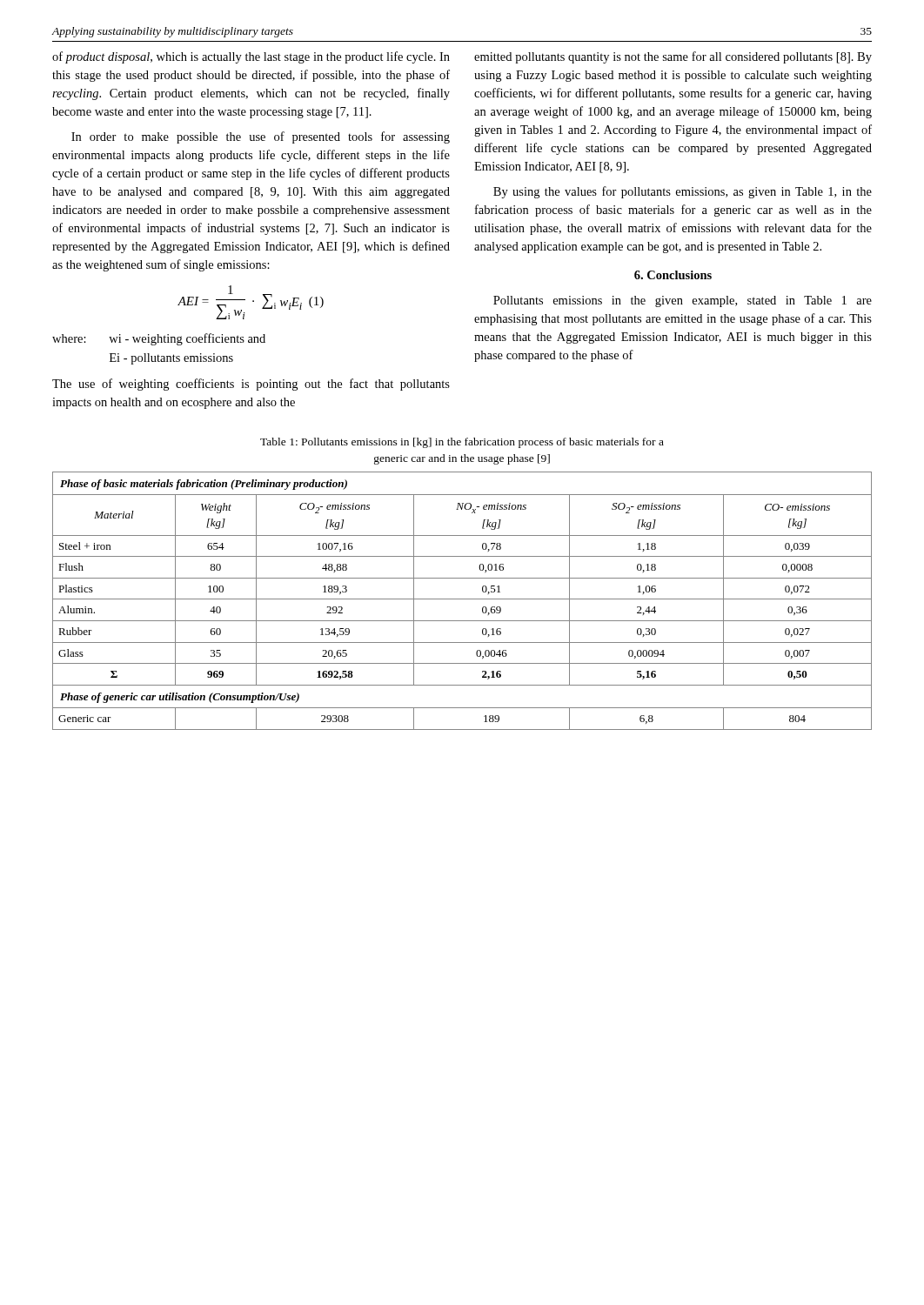924x1305 pixels.
Task: Click on the text block that reads "emitted pollutants quantity is not the same for"
Action: pyautogui.click(x=673, y=112)
